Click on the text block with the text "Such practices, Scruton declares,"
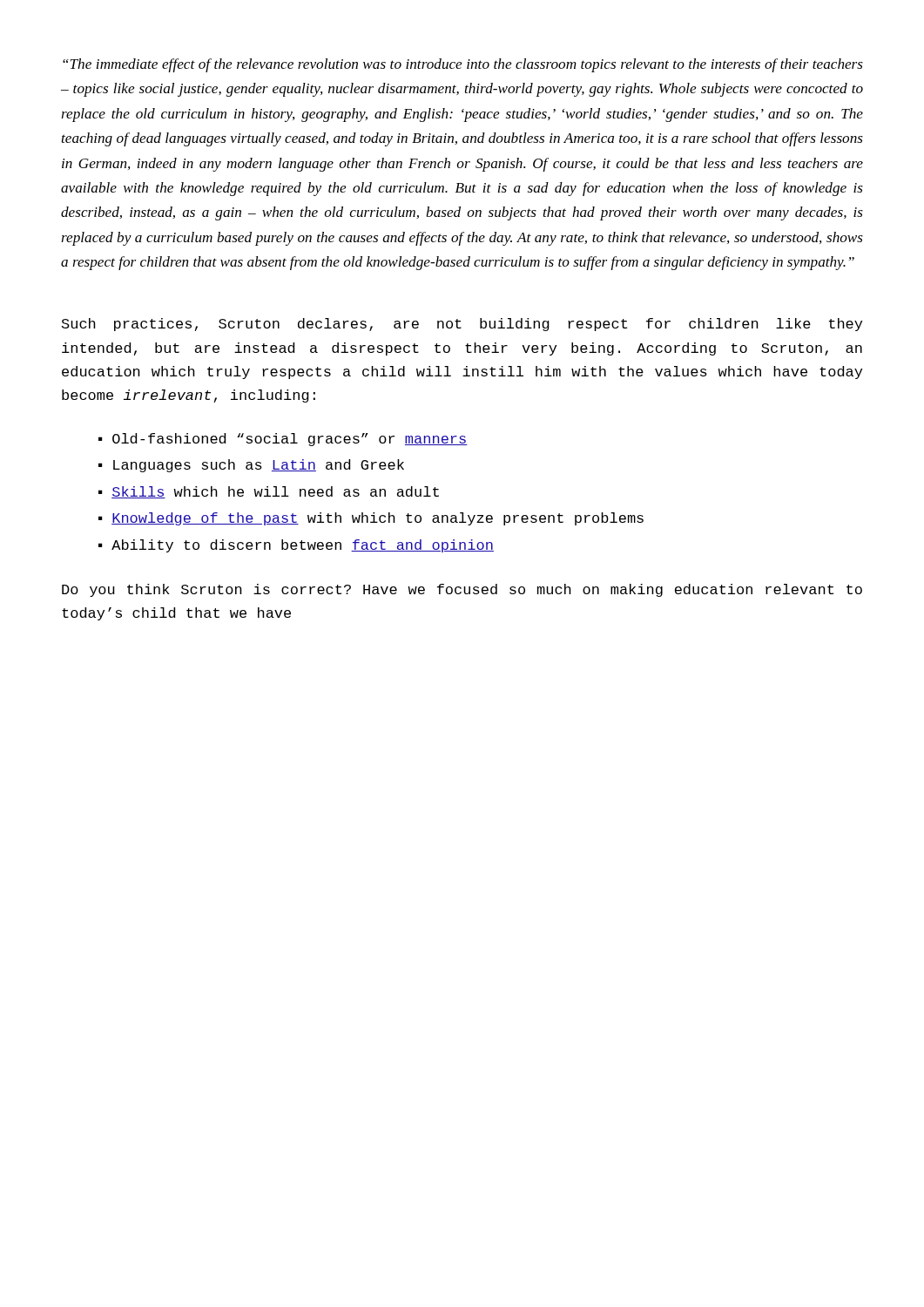This screenshot has width=924, height=1307. click(x=462, y=361)
